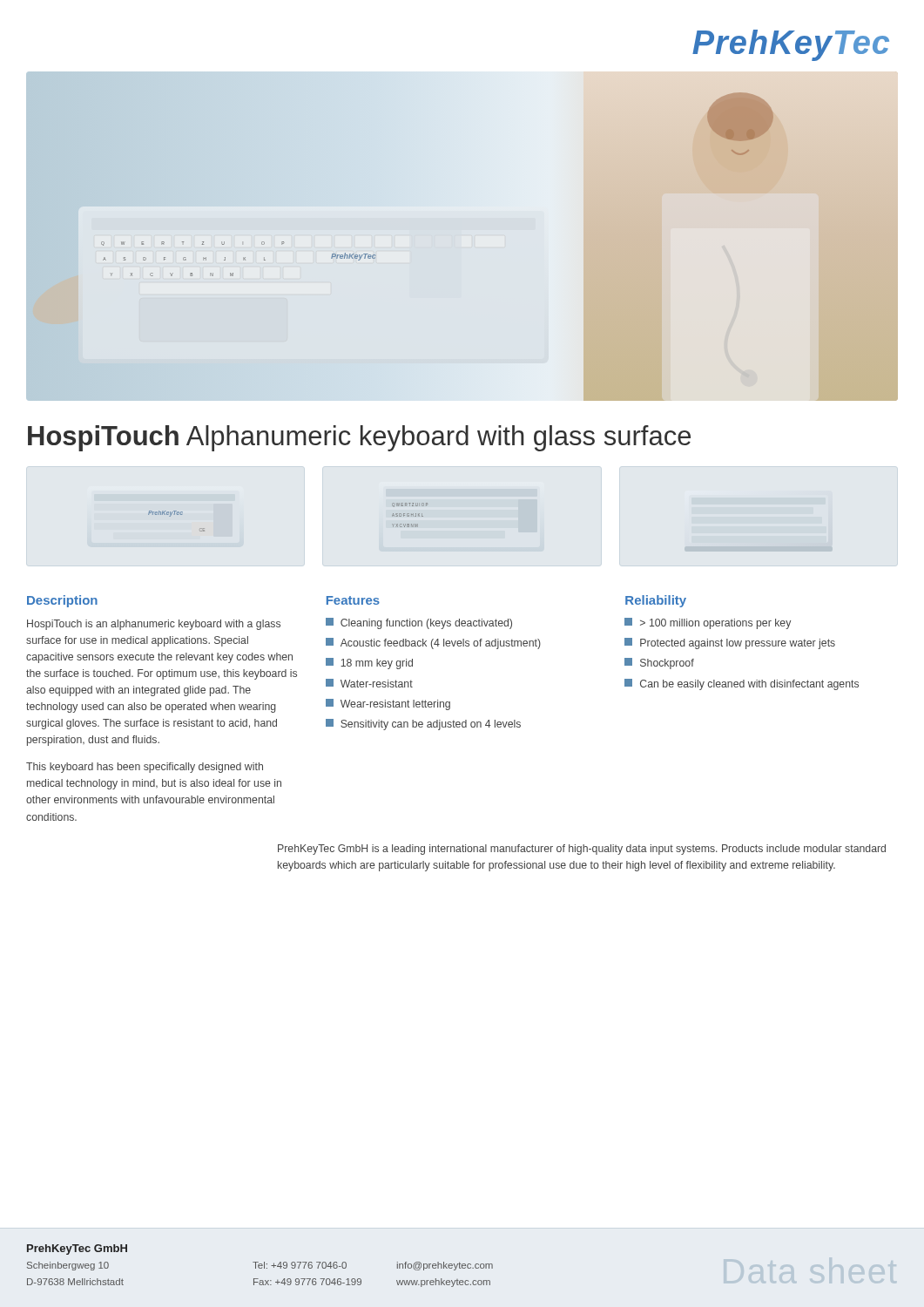Find the text starting "Cleaning function (keys deactivated)"
This screenshot has width=924, height=1307.
[419, 623]
